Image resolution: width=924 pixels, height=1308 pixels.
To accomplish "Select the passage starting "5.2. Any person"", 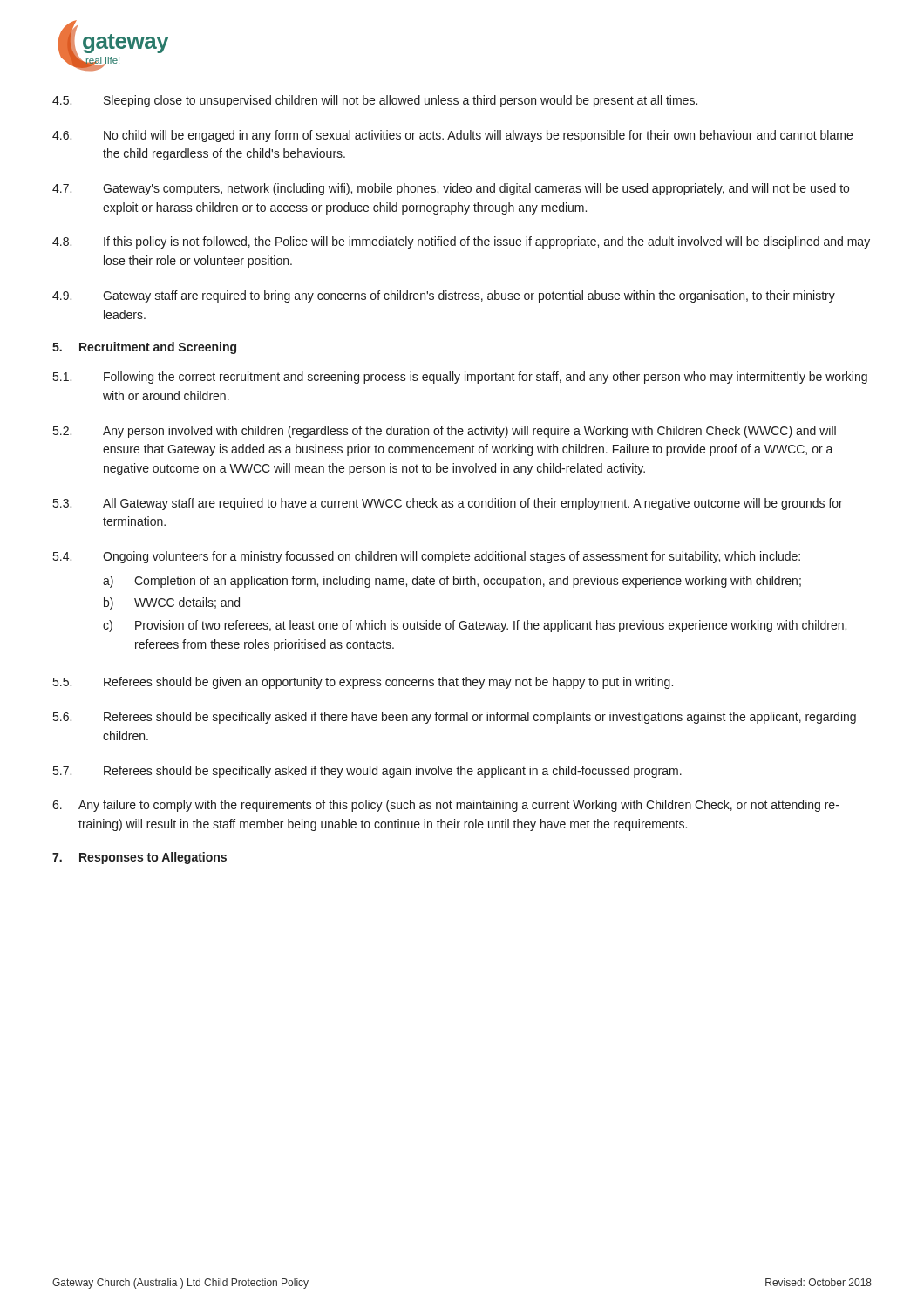I will coord(462,450).
